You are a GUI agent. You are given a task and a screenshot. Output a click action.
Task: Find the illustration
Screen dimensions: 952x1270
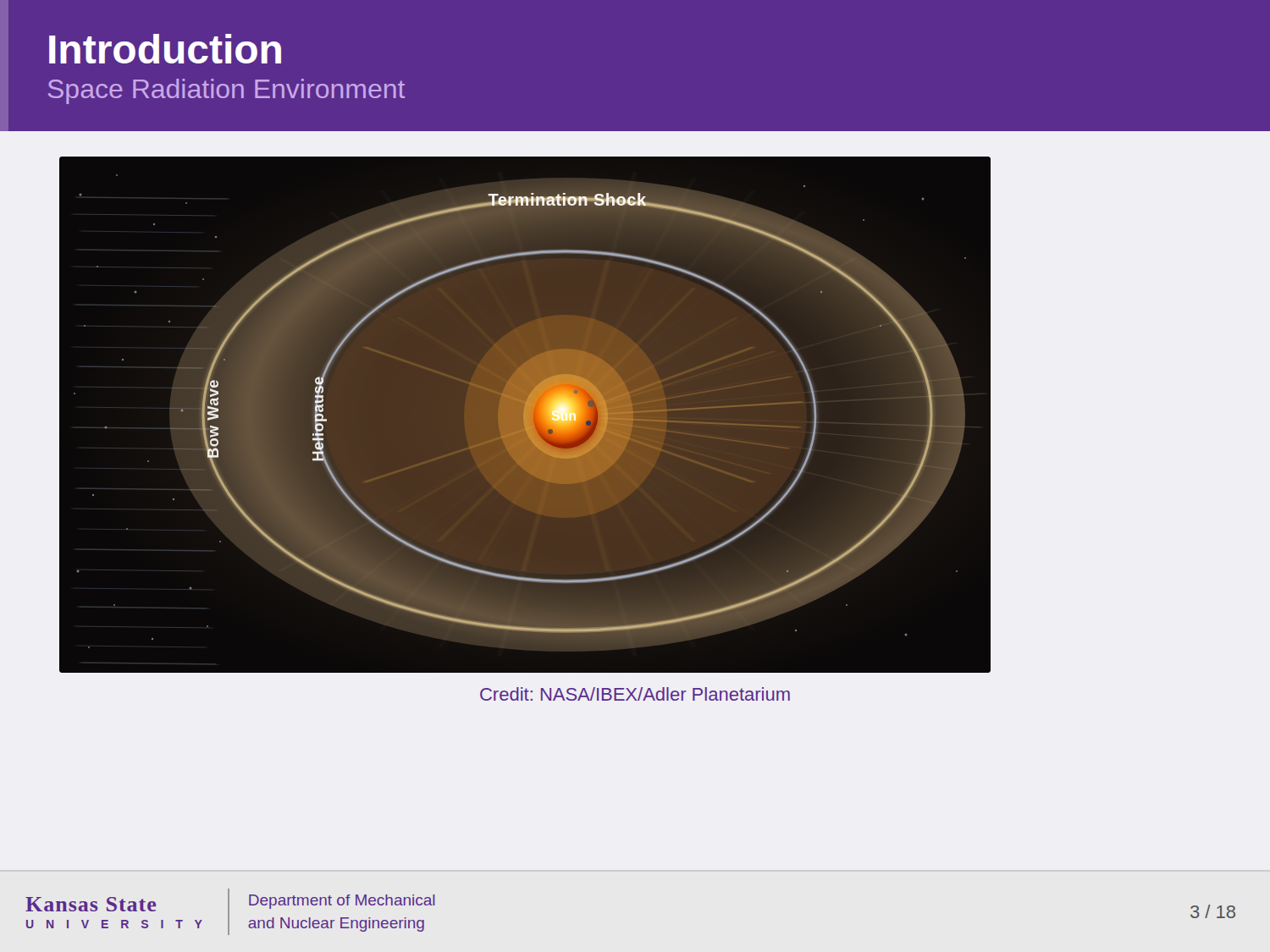click(x=525, y=415)
